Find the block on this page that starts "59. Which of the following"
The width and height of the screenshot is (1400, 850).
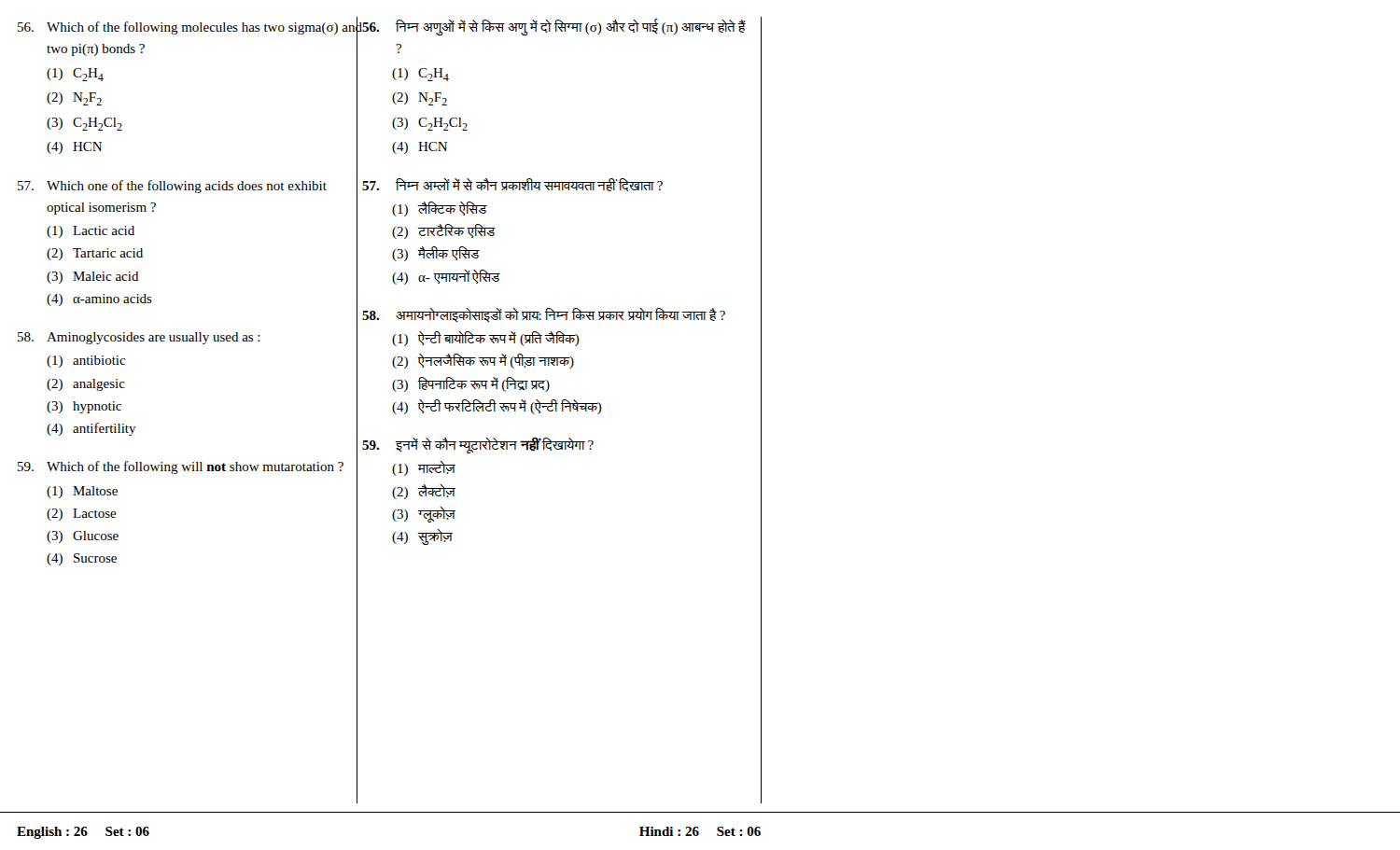(189, 513)
